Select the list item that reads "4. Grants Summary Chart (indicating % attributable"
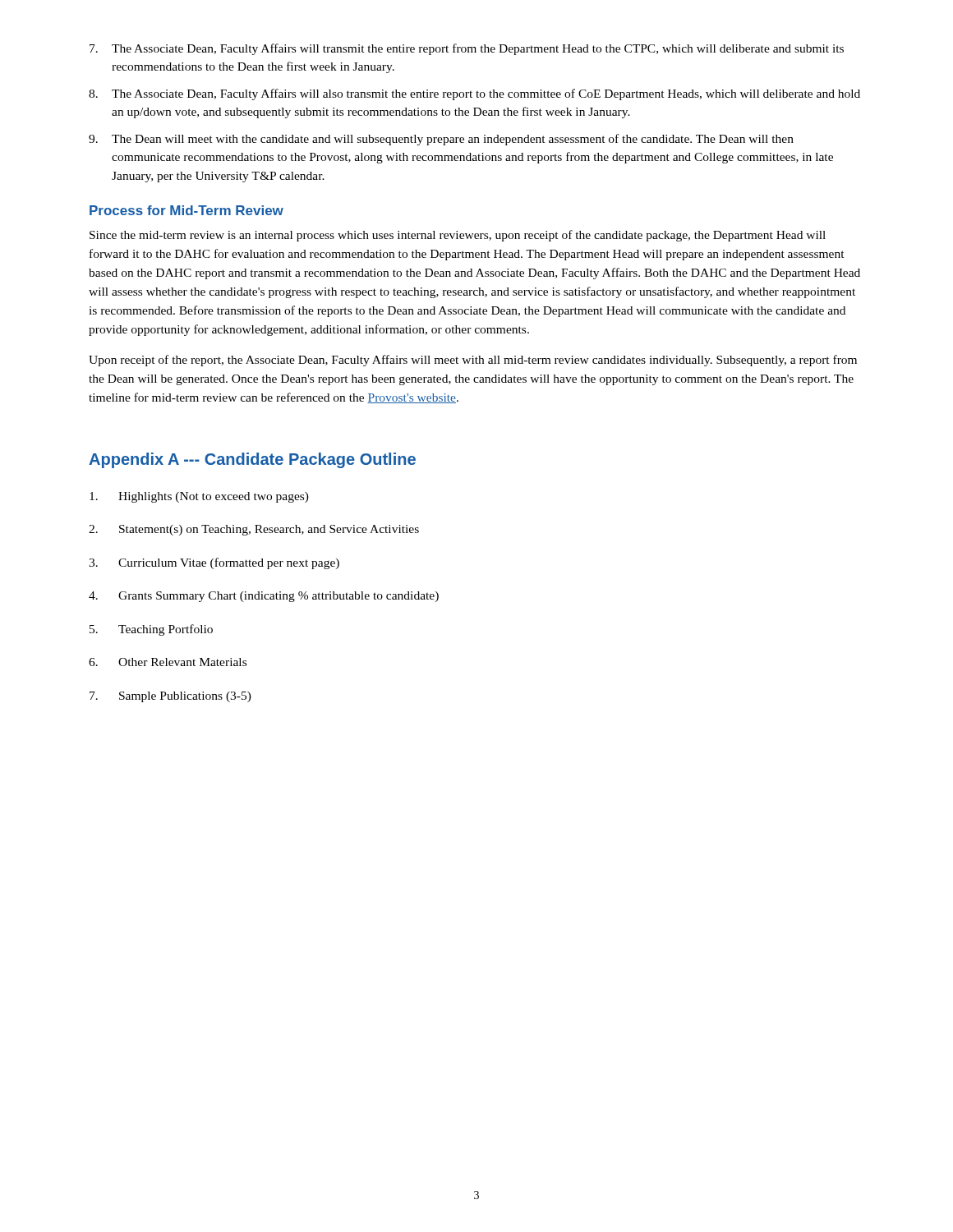The height and width of the screenshot is (1232, 953). click(264, 597)
